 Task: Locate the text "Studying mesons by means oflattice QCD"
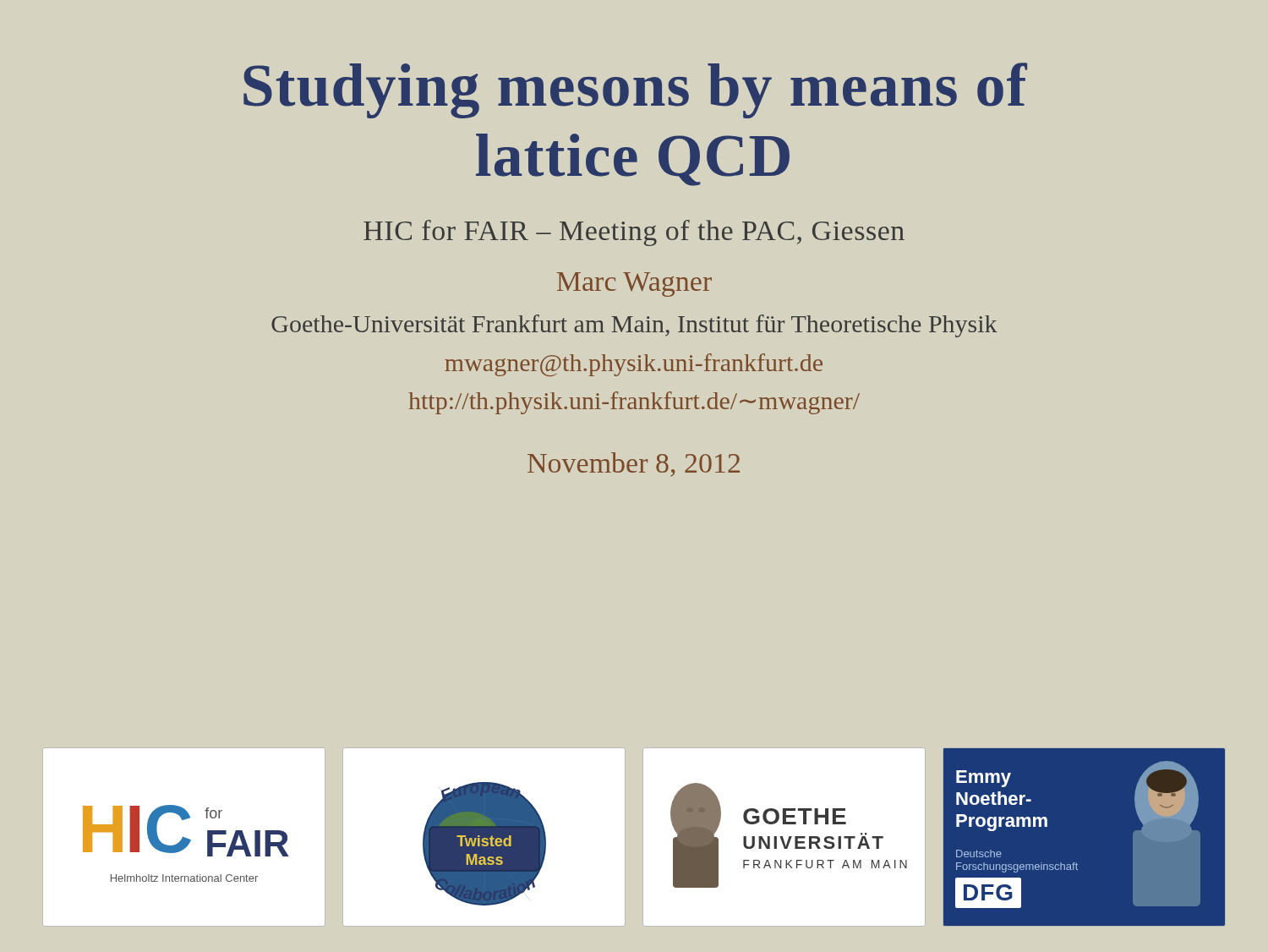634,120
